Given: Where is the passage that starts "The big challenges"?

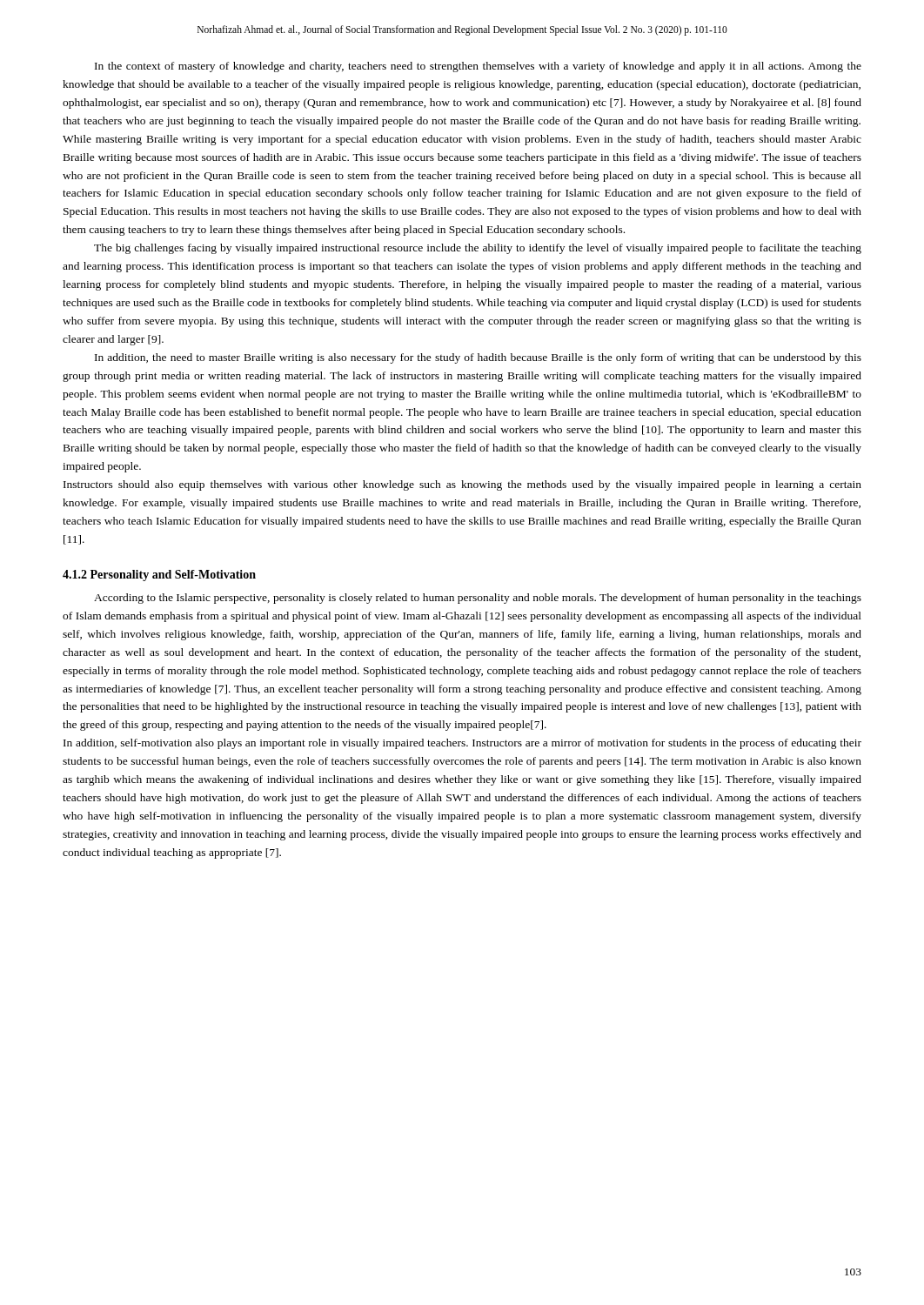Looking at the screenshot, I should pos(462,294).
